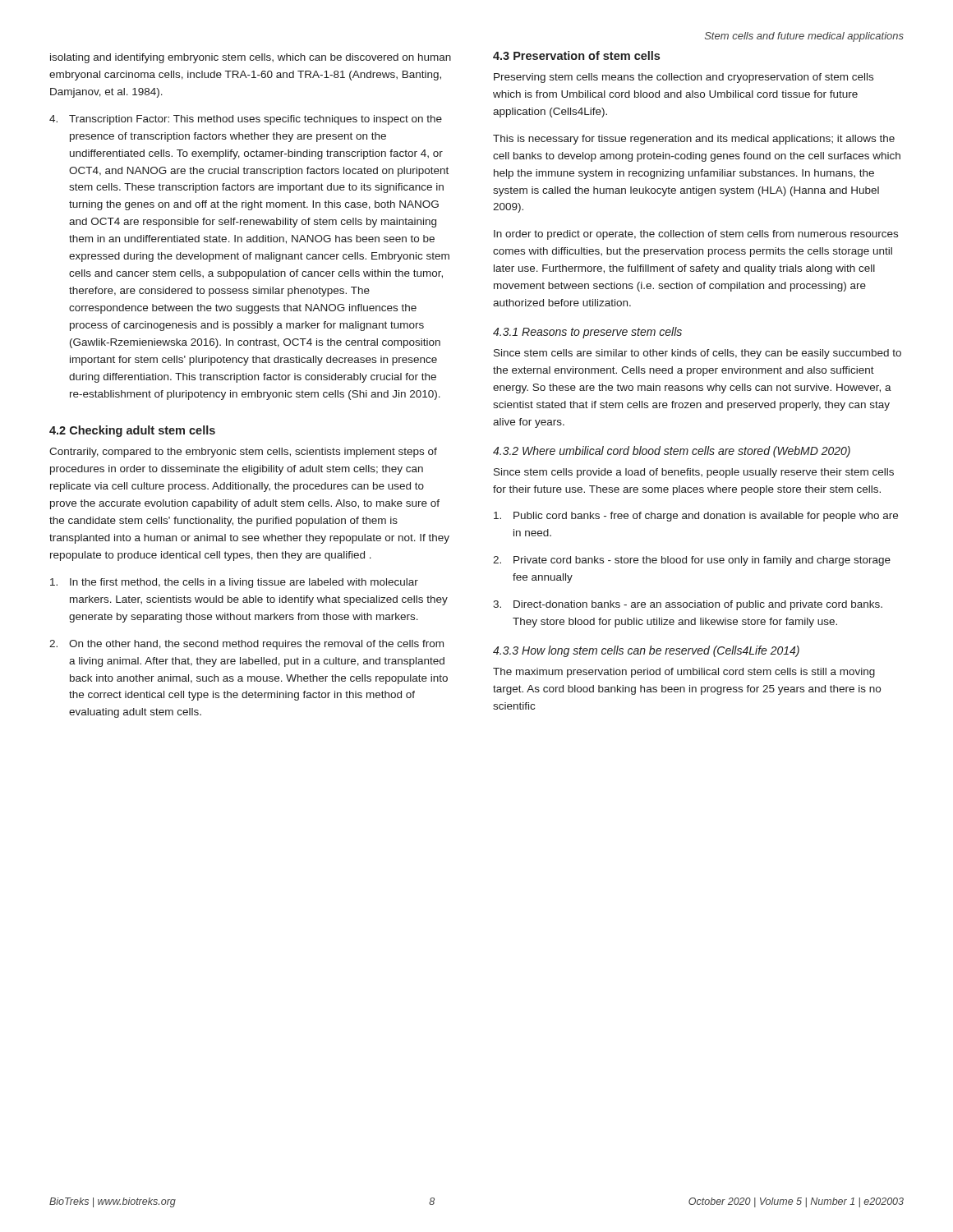Locate the block of text that opens with "In order to"
The image size is (953, 1232).
coord(696,268)
